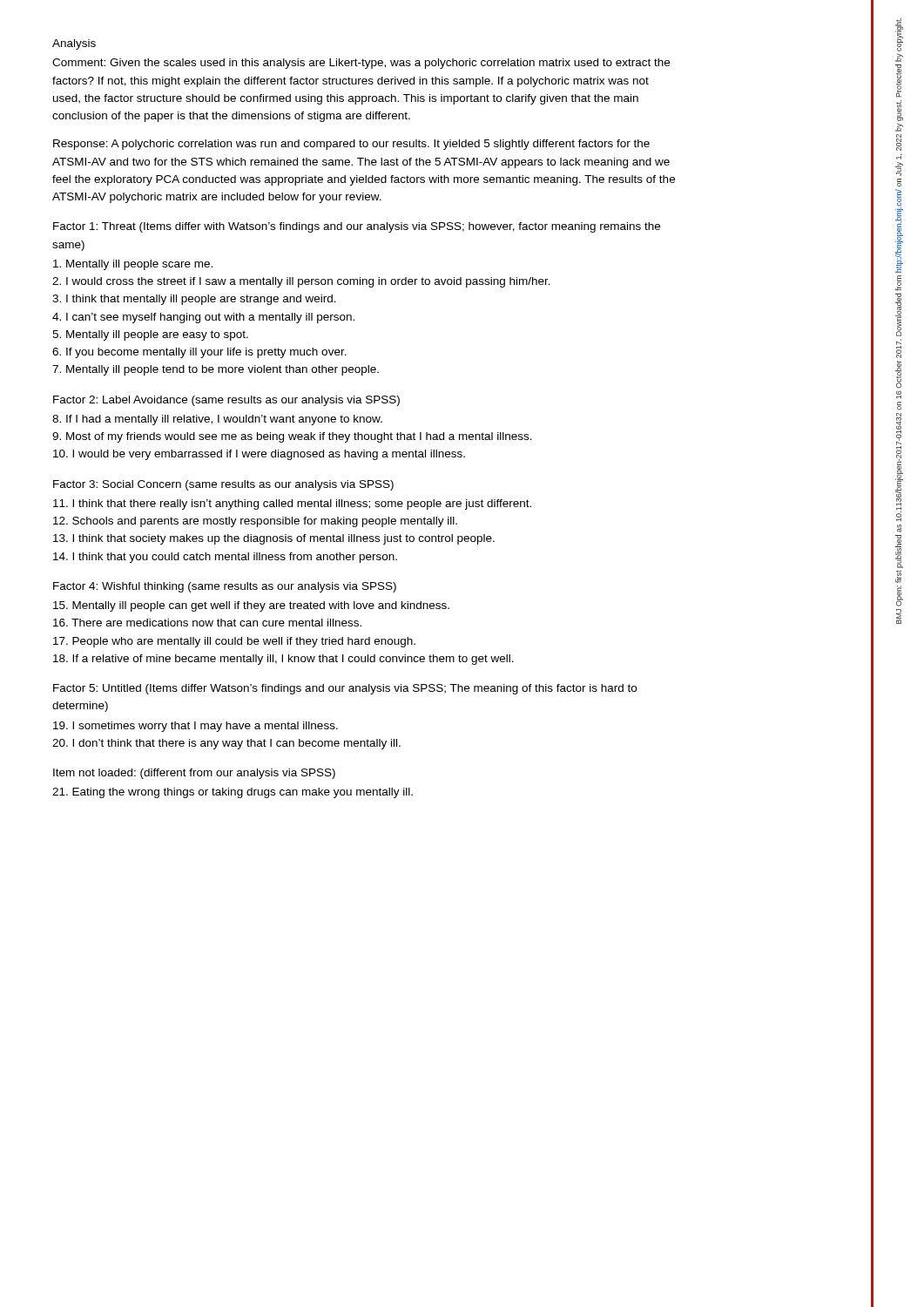The height and width of the screenshot is (1307, 924).
Task: Find the list item that reads "4. I can’t see myself hanging out with"
Action: [204, 316]
